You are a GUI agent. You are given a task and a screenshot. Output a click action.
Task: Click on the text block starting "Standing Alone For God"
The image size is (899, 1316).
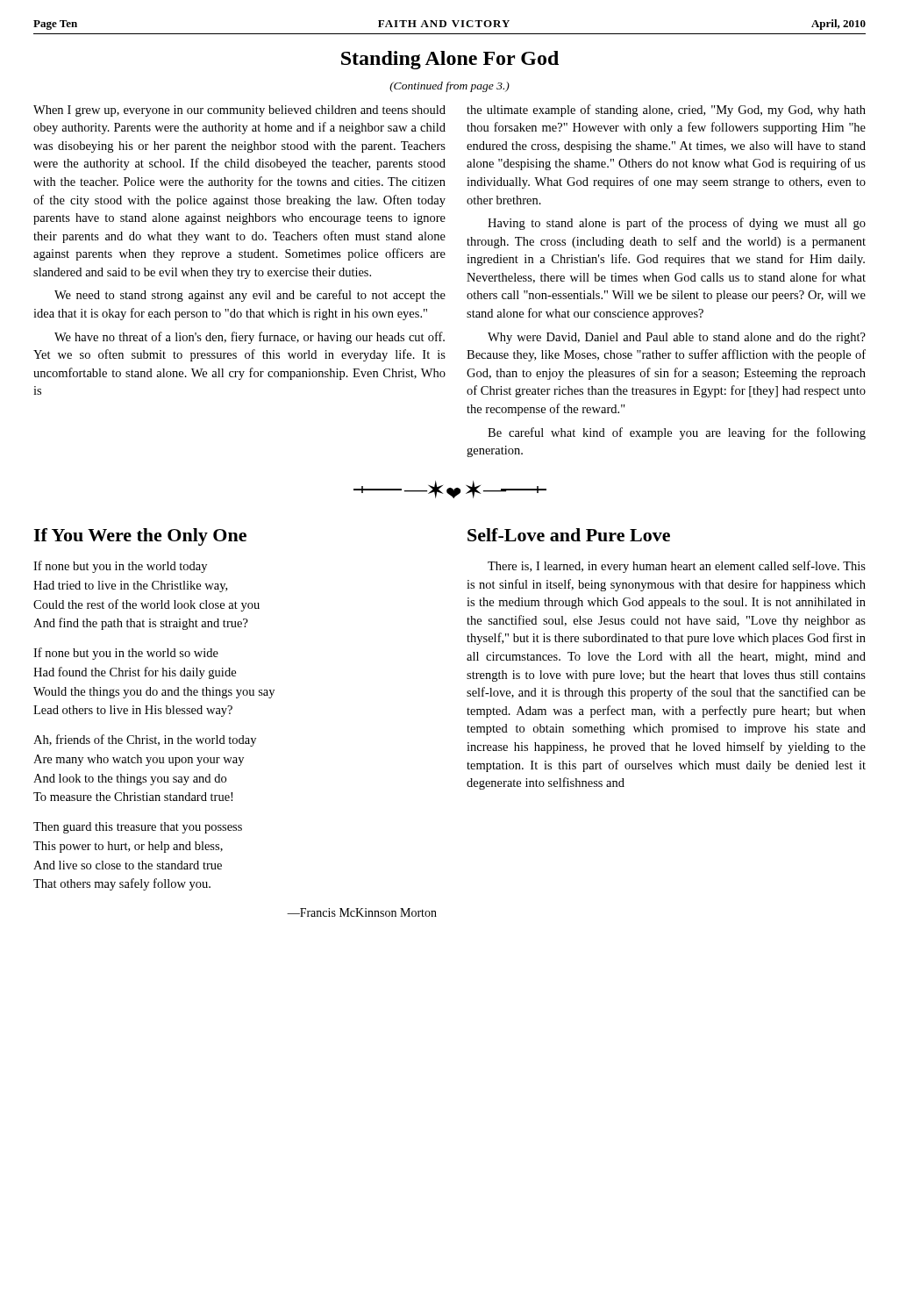click(x=450, y=58)
